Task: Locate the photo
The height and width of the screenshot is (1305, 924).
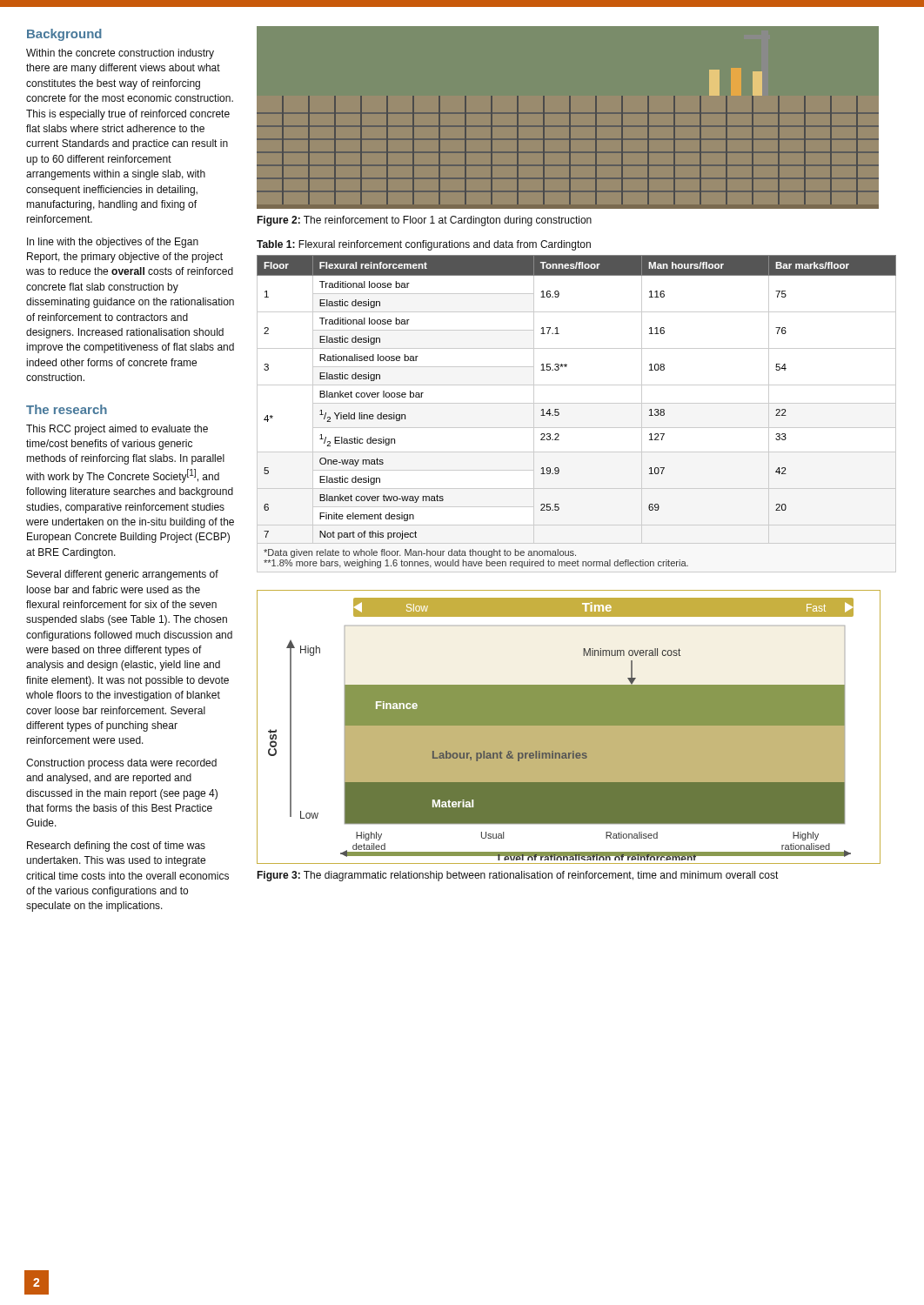Action: click(x=568, y=117)
